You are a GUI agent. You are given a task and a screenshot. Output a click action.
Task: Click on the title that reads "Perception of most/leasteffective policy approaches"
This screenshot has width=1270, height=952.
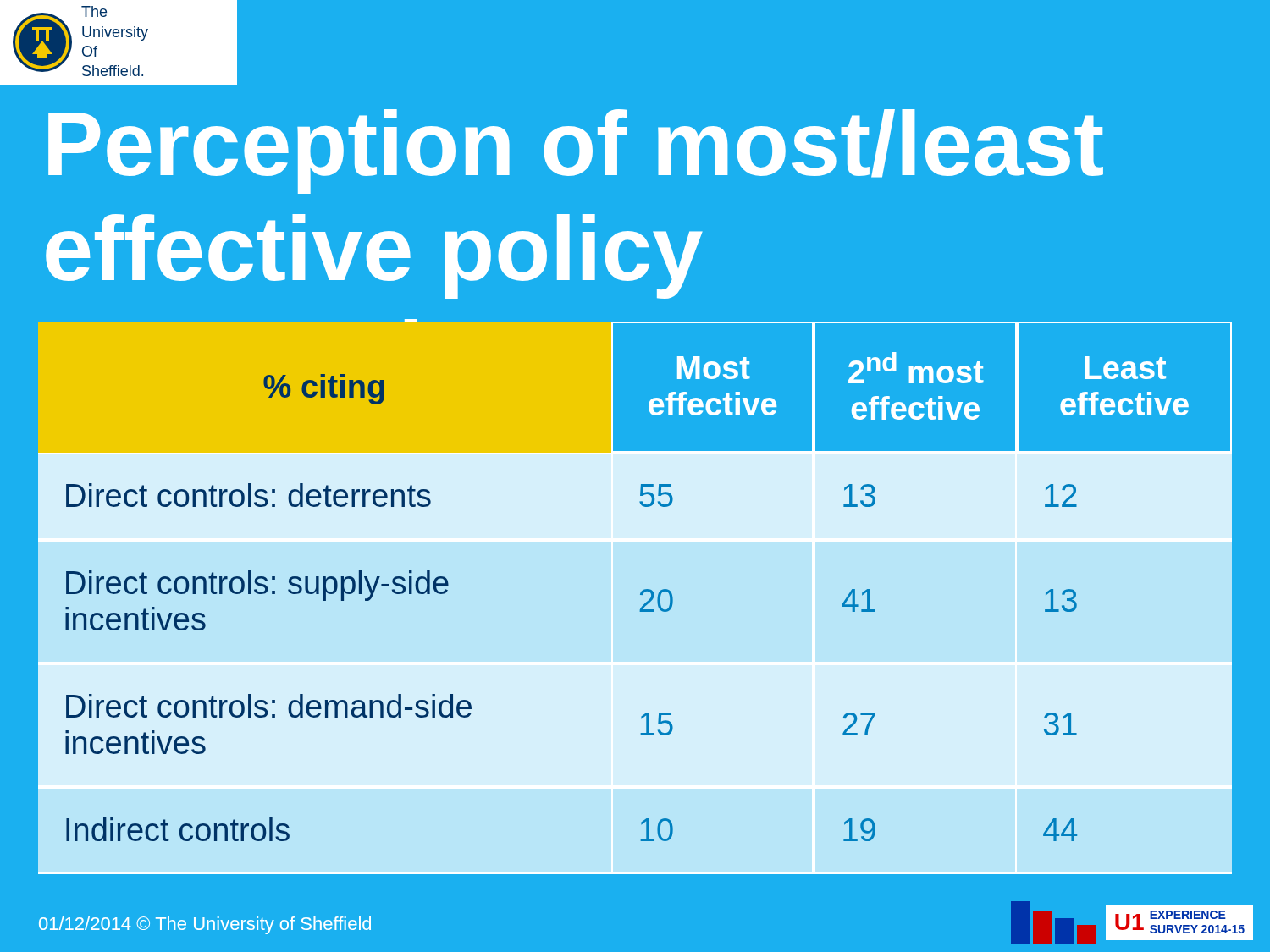(635, 249)
